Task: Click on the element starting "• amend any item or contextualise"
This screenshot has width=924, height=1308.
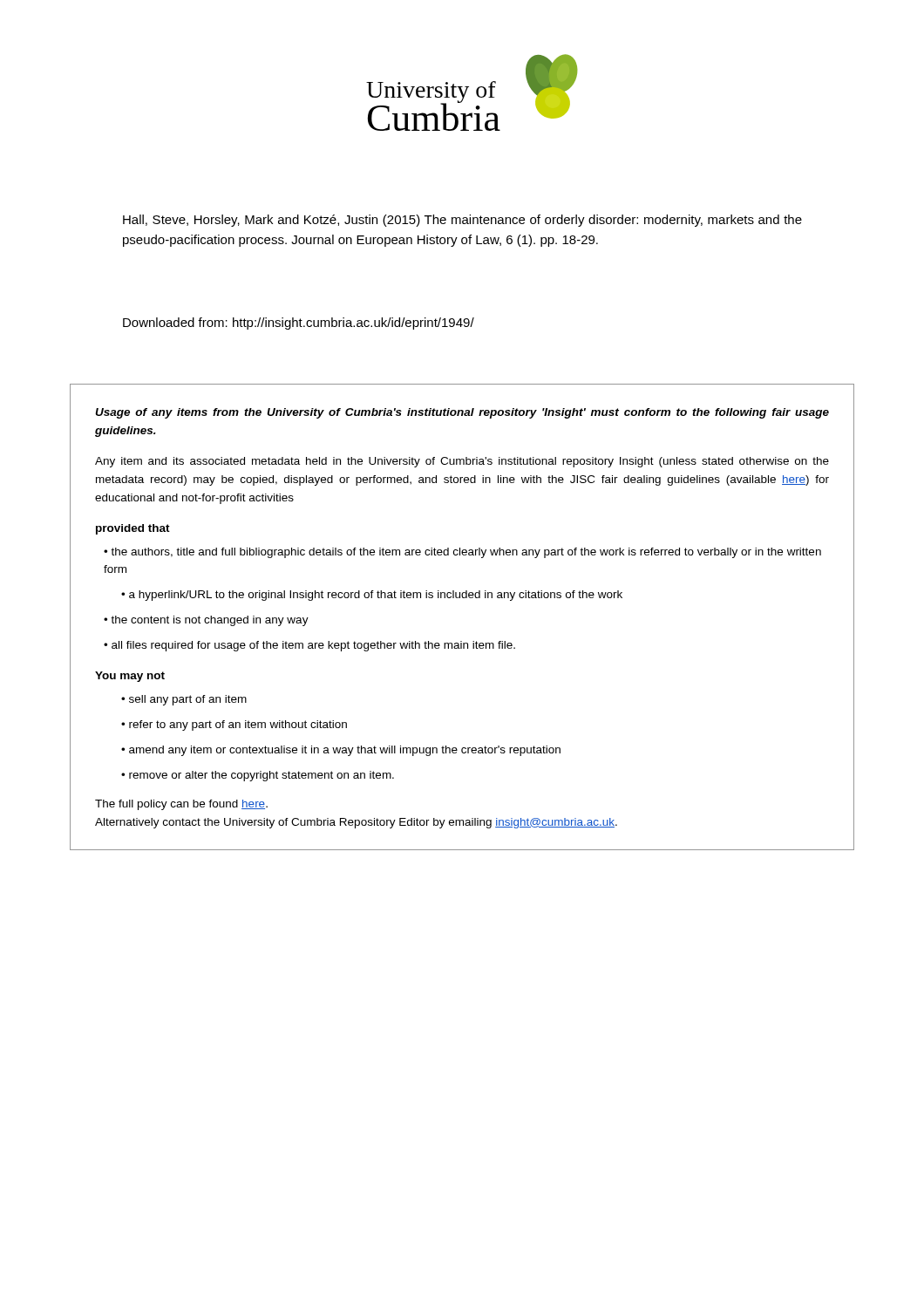Action: click(x=341, y=749)
